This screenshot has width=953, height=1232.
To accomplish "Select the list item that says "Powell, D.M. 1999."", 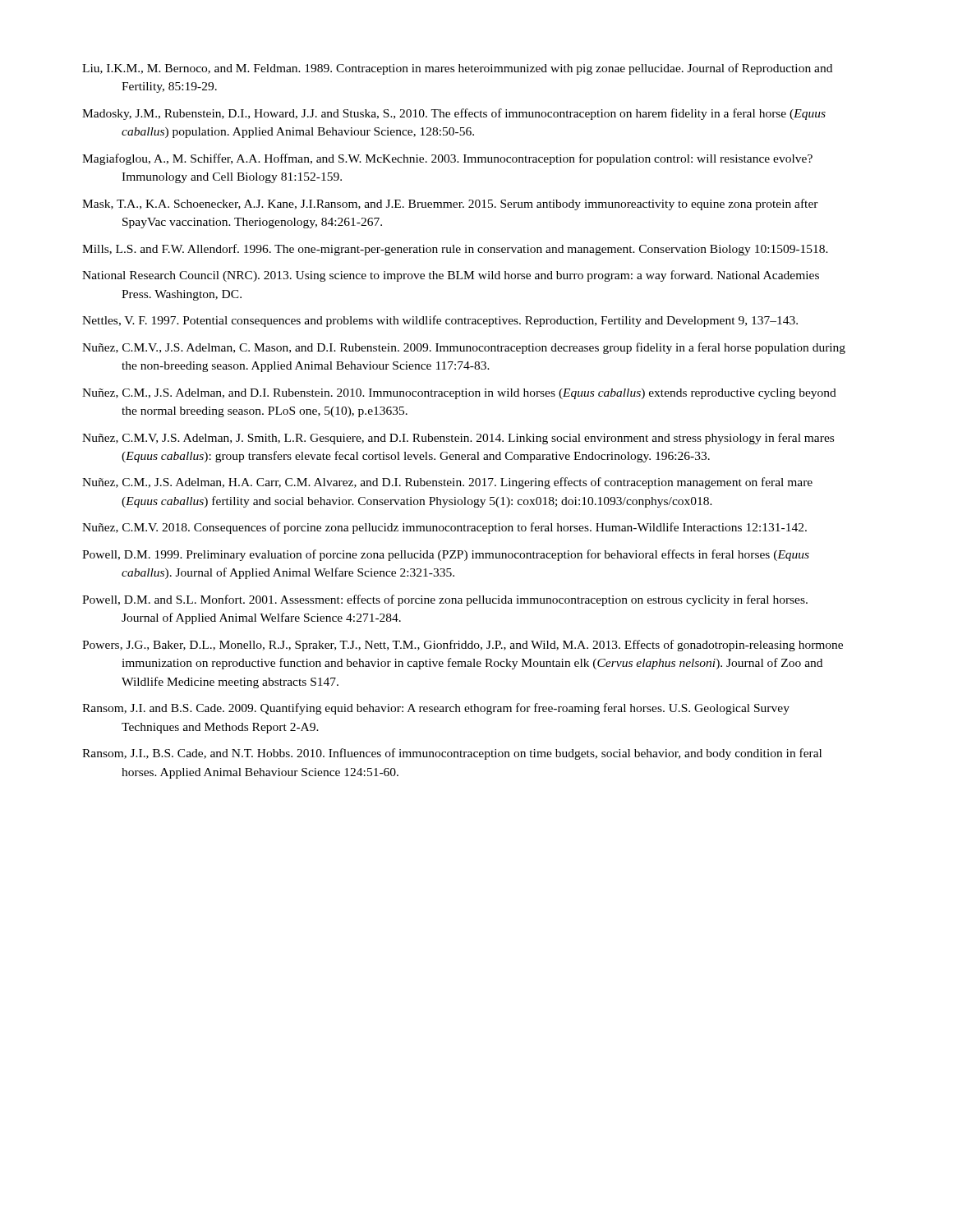I will pos(446,563).
